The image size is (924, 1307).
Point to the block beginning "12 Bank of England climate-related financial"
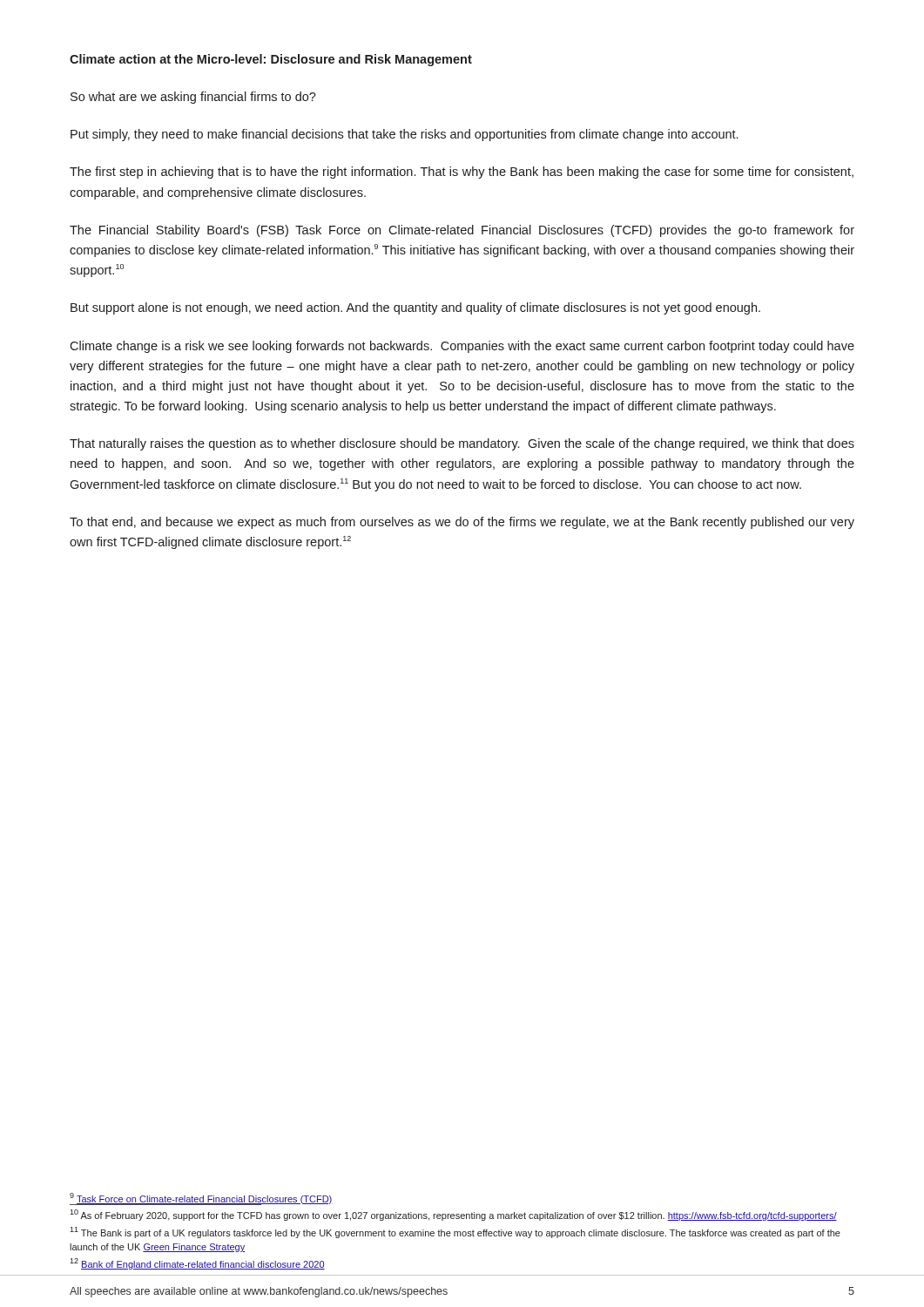tap(197, 1263)
